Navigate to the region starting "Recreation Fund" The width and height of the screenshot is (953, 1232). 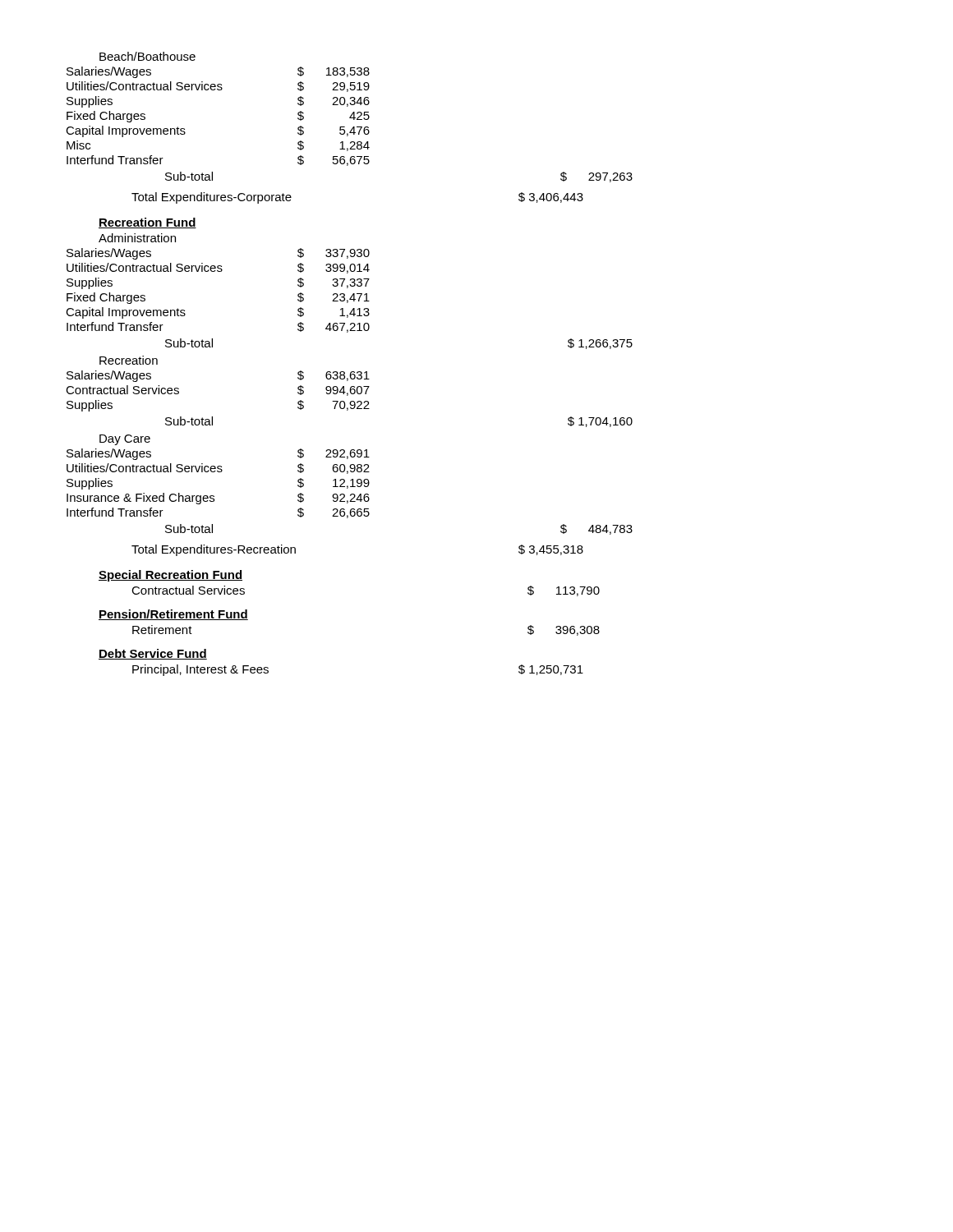tap(147, 222)
